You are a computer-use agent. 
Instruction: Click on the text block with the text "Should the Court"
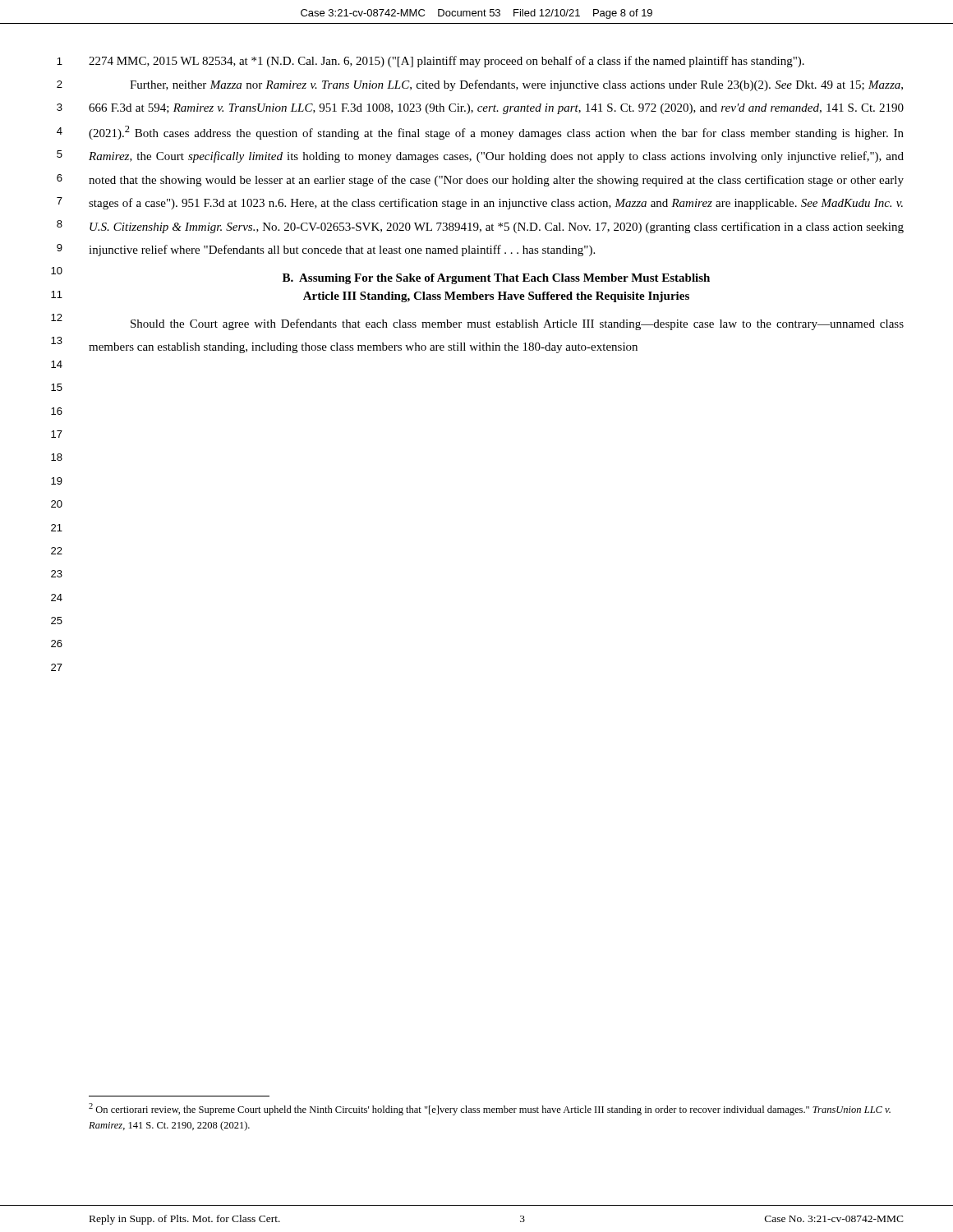coord(496,335)
